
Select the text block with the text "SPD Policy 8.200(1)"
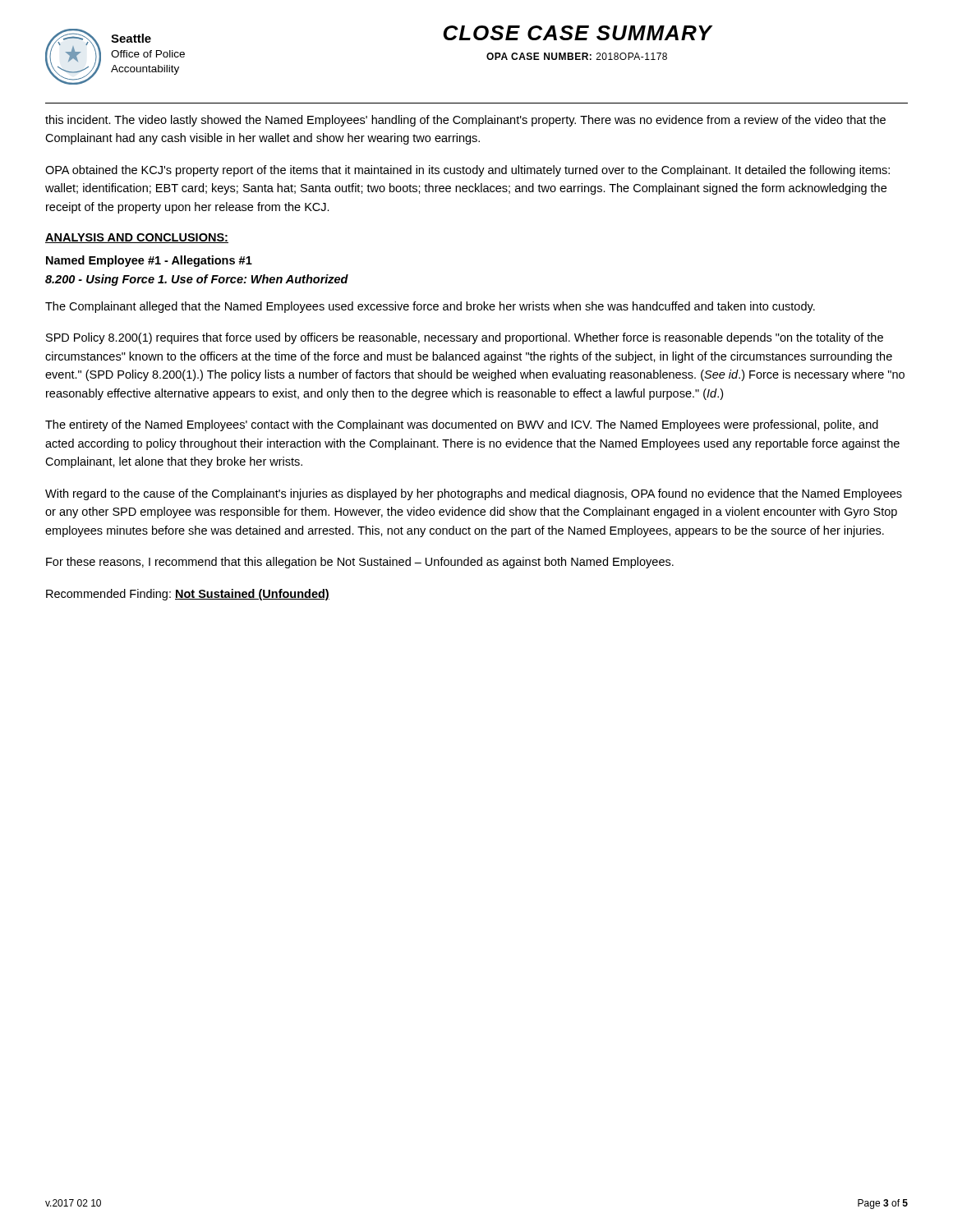475,366
